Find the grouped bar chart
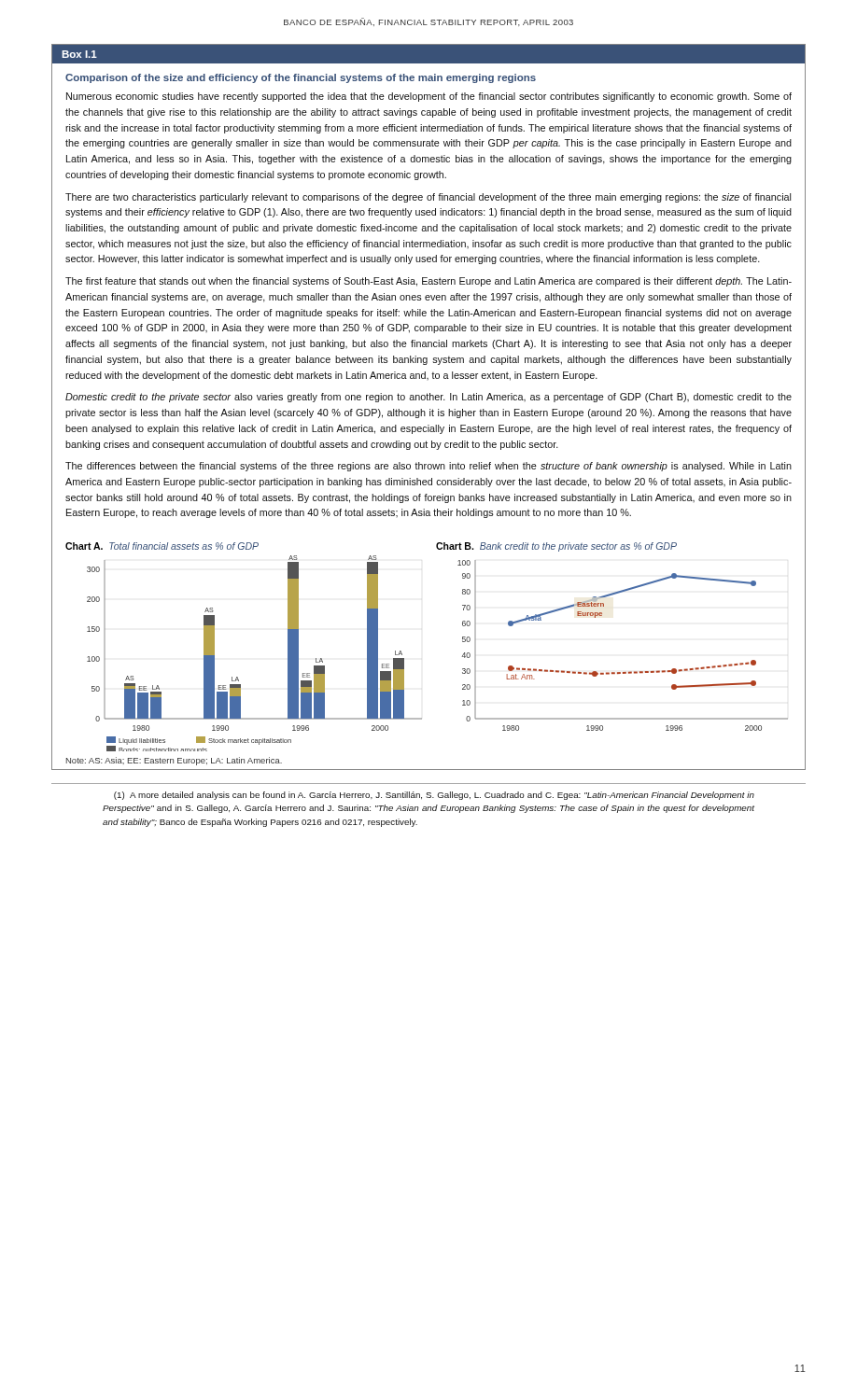 tap(243, 654)
